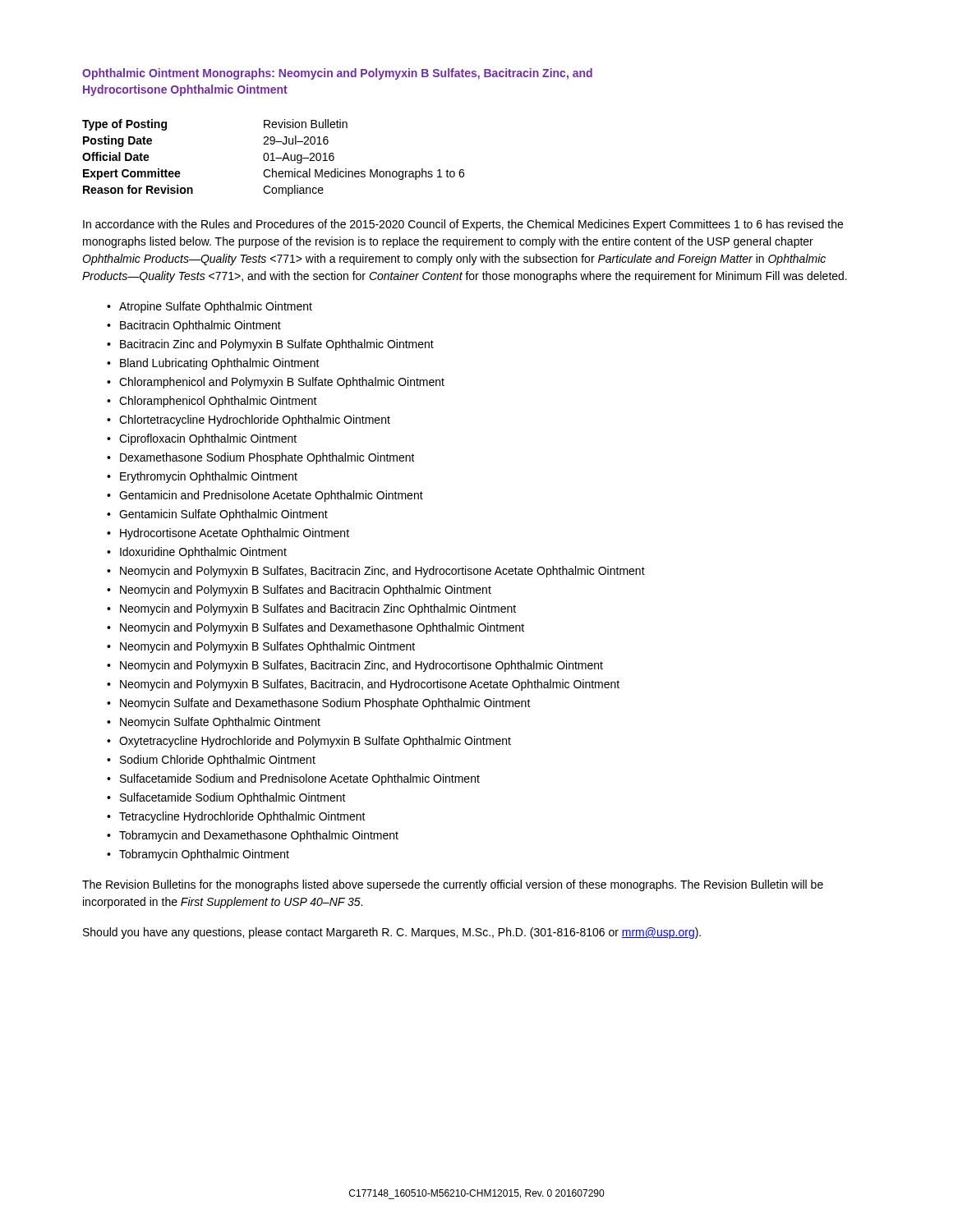Find "•Tobramycin Ophthalmic Ointment" on this page

click(198, 855)
